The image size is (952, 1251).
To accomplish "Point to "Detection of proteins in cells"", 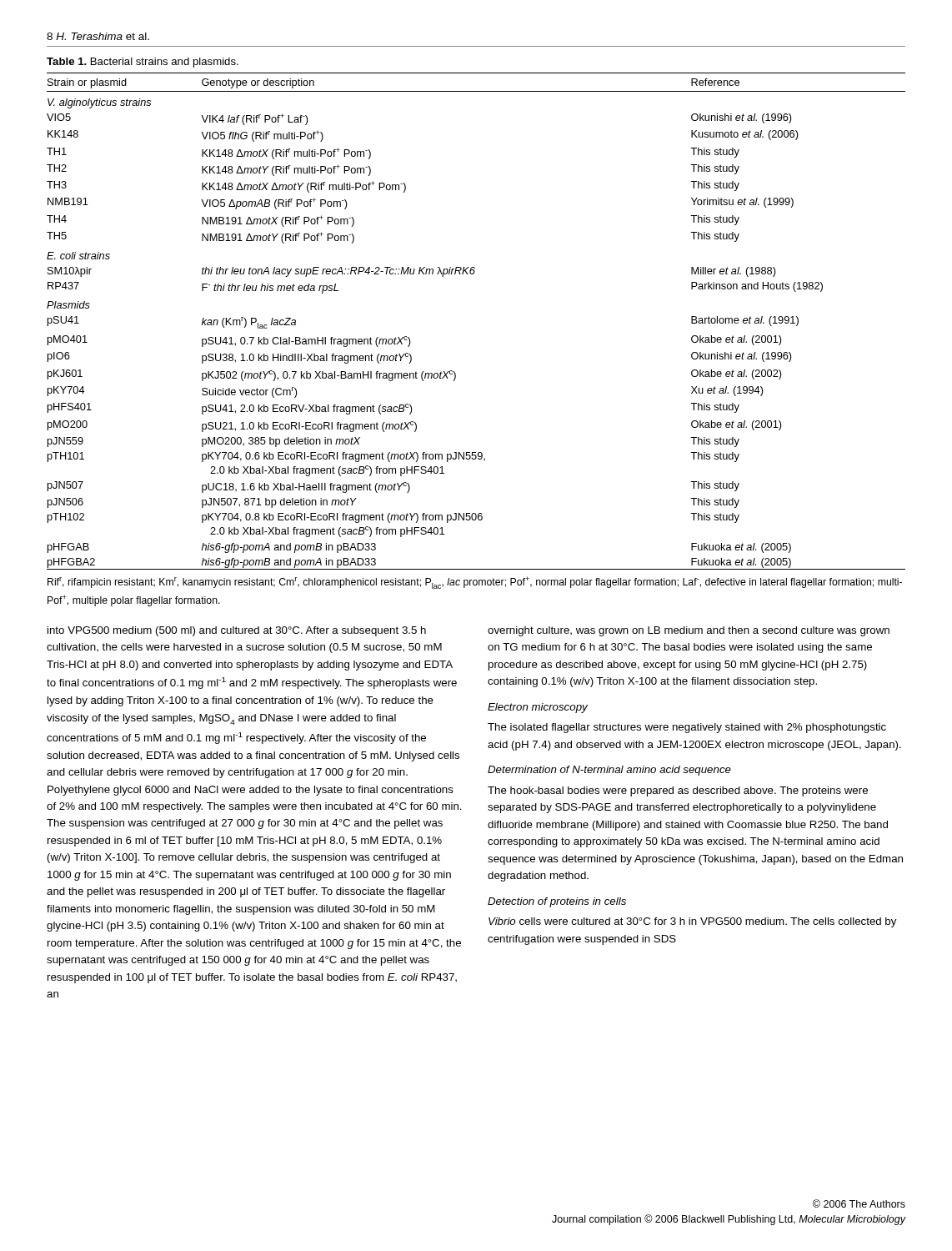I will pos(557,901).
